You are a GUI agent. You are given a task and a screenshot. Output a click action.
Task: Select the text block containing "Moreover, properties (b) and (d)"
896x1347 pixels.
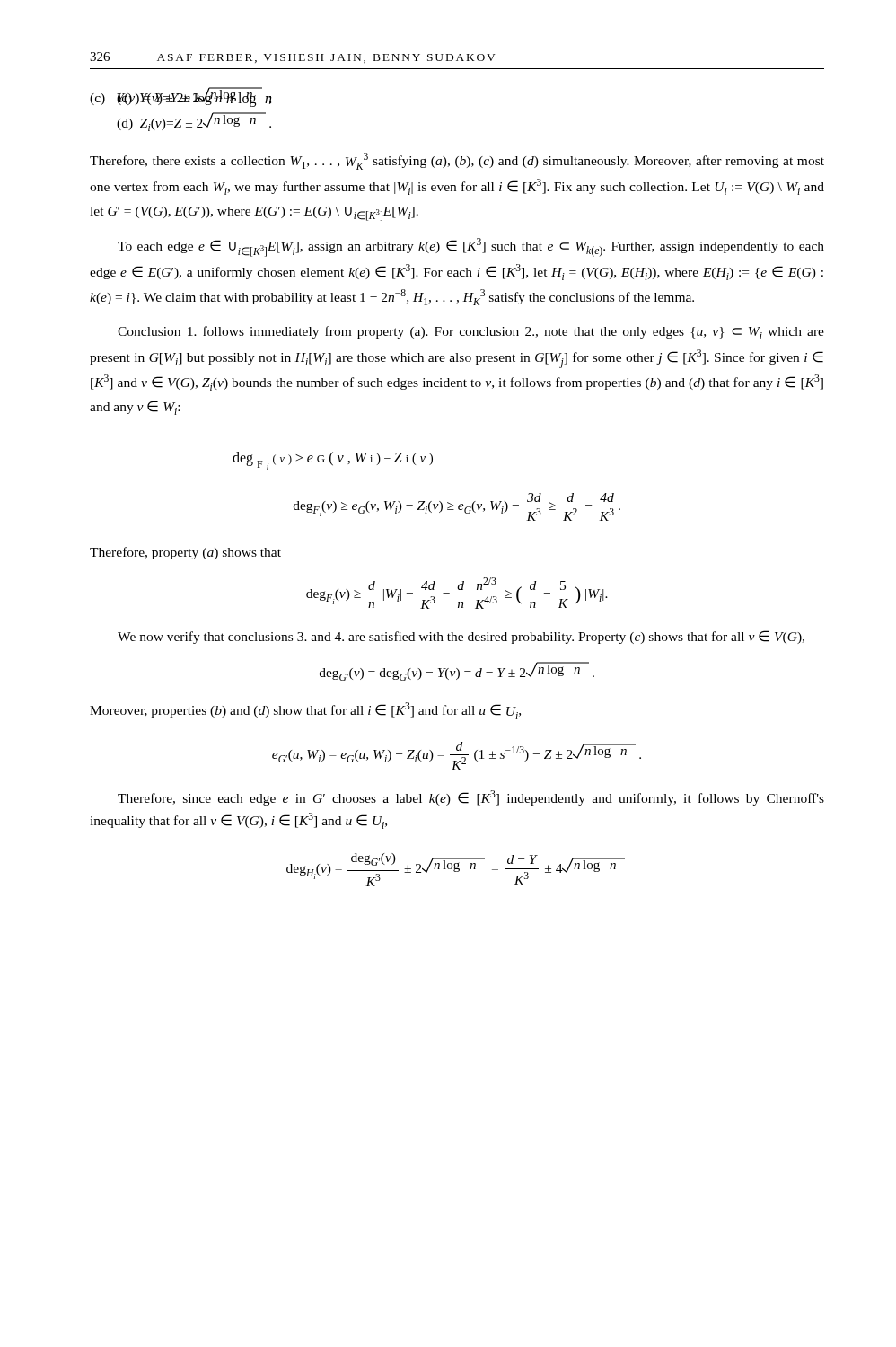click(x=306, y=711)
